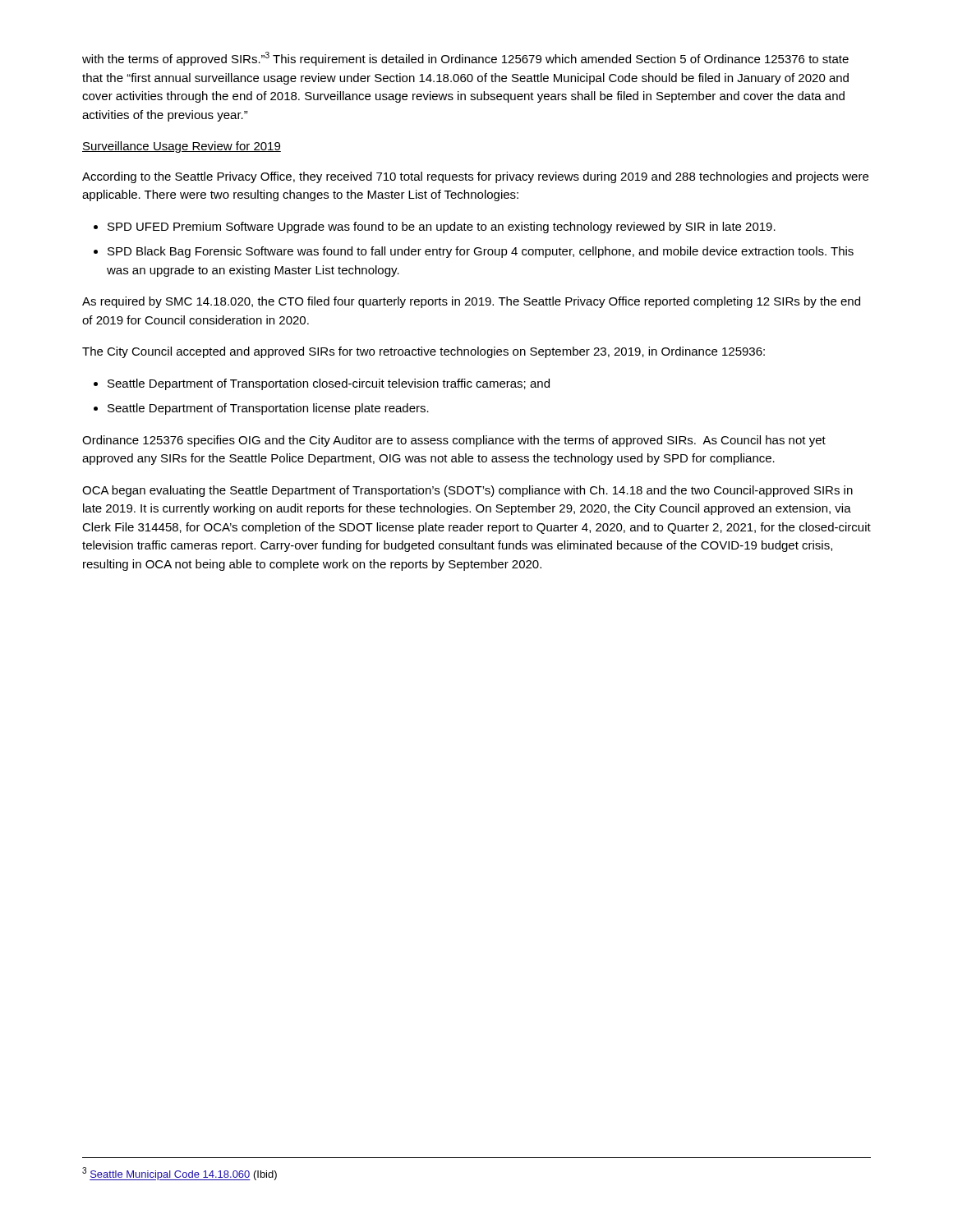Click the passage that begins "As required by SMC 14.18.020, the CTO"

click(x=472, y=310)
